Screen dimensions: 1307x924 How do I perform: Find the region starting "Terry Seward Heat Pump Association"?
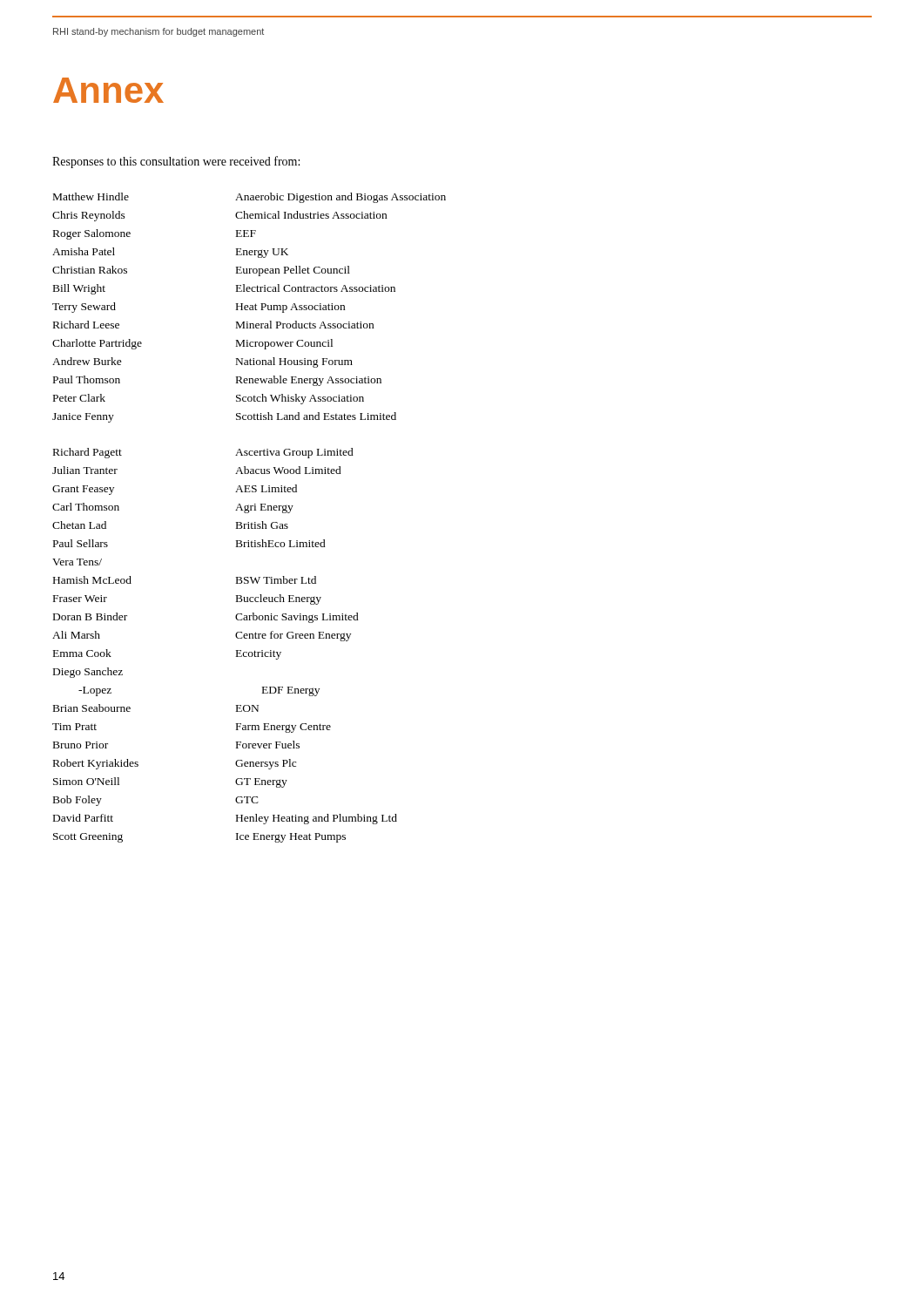[x=83, y=307]
